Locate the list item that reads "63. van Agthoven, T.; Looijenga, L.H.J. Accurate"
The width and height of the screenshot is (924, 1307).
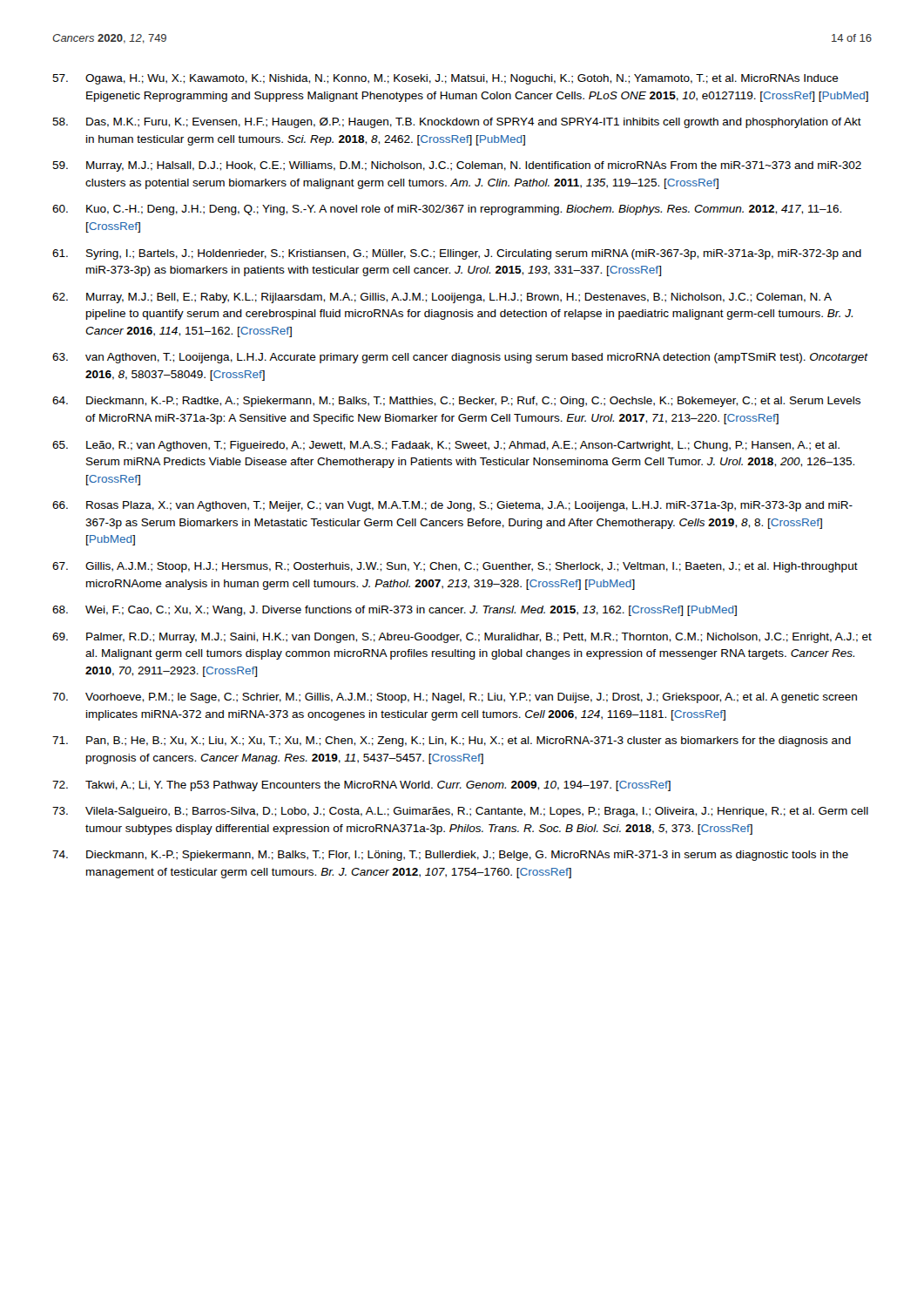tap(462, 366)
